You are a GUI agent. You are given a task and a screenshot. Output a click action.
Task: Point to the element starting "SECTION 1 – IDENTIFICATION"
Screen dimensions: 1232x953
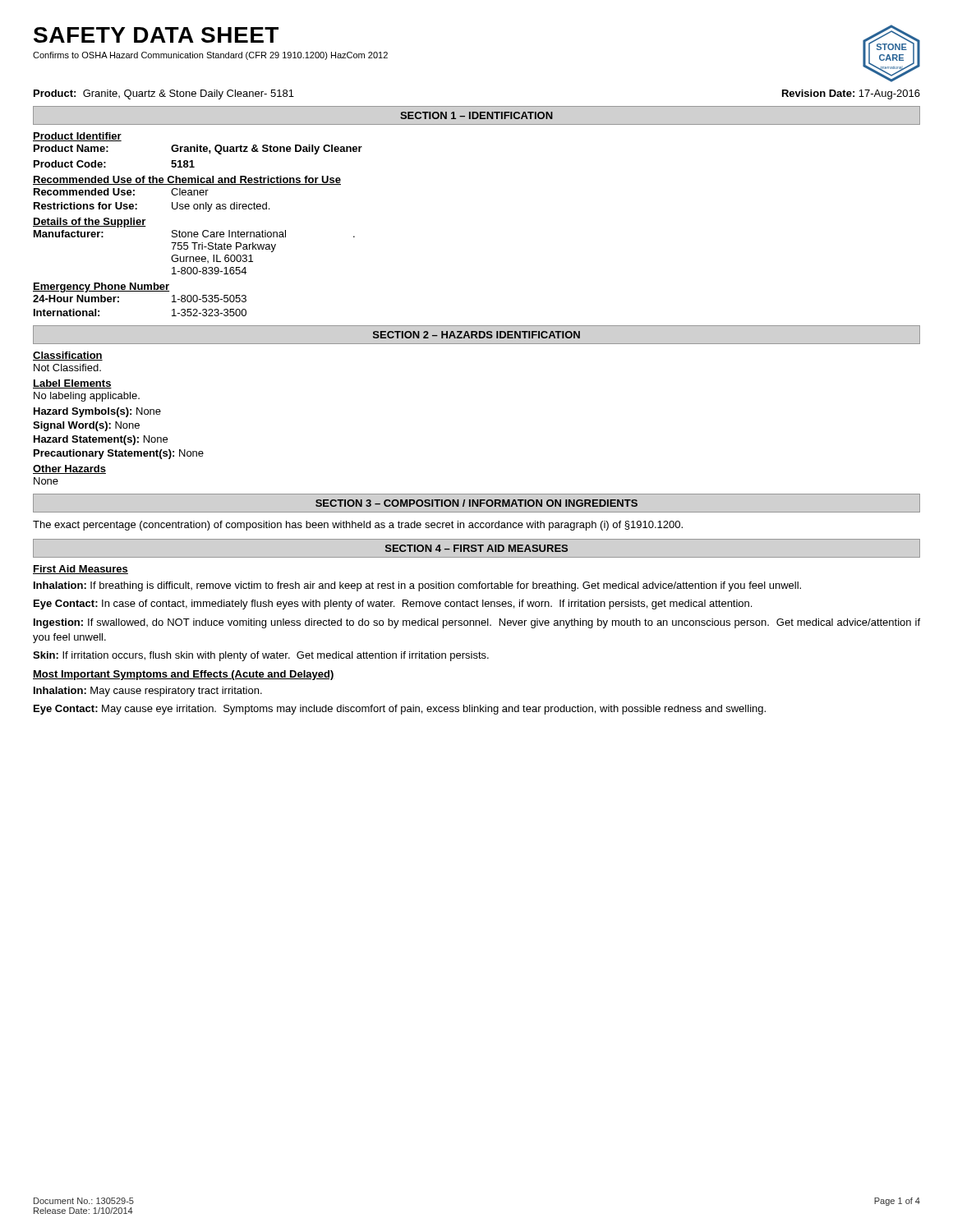pos(476,115)
